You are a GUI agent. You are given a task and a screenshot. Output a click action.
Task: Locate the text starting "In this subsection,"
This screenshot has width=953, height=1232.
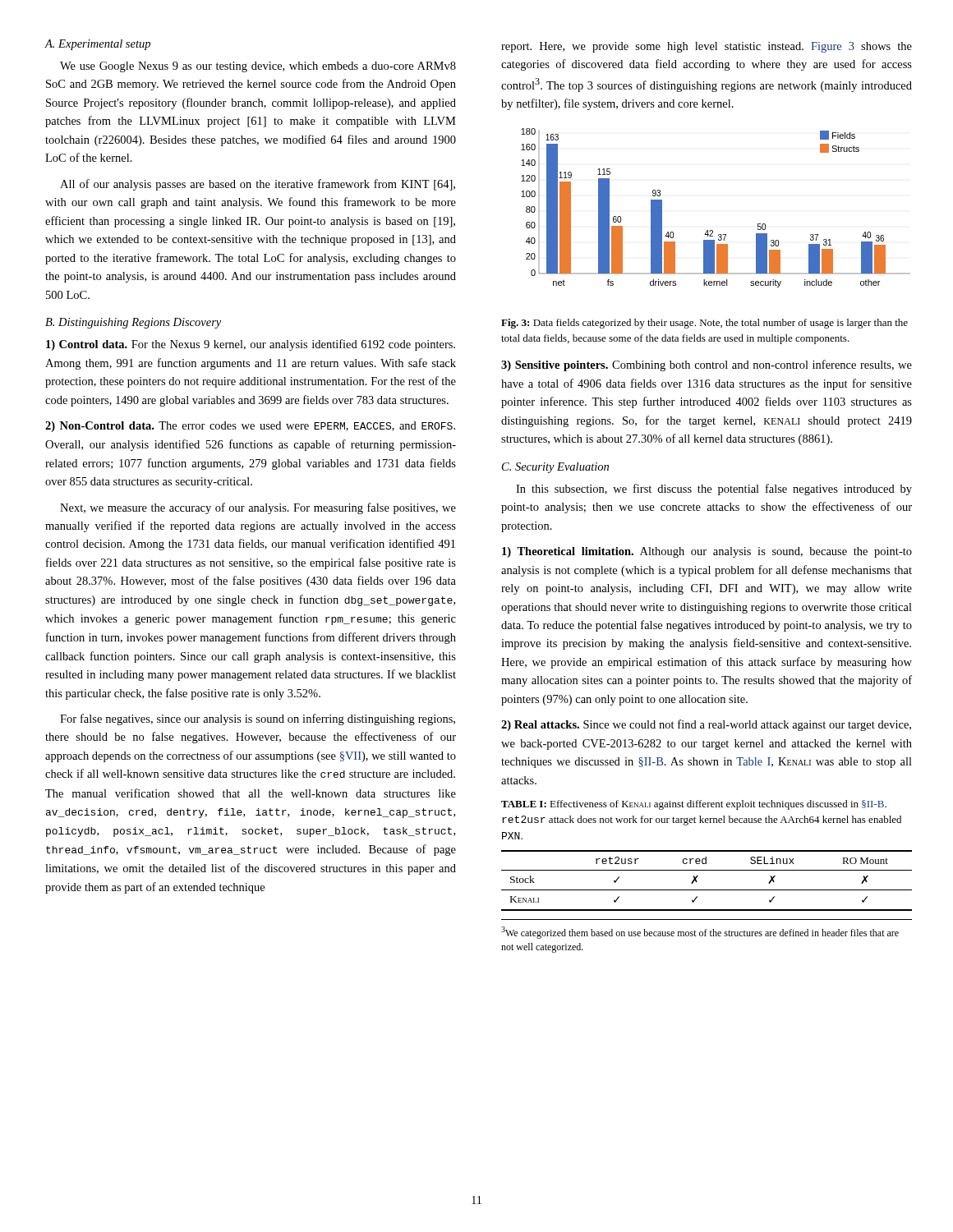tap(707, 507)
